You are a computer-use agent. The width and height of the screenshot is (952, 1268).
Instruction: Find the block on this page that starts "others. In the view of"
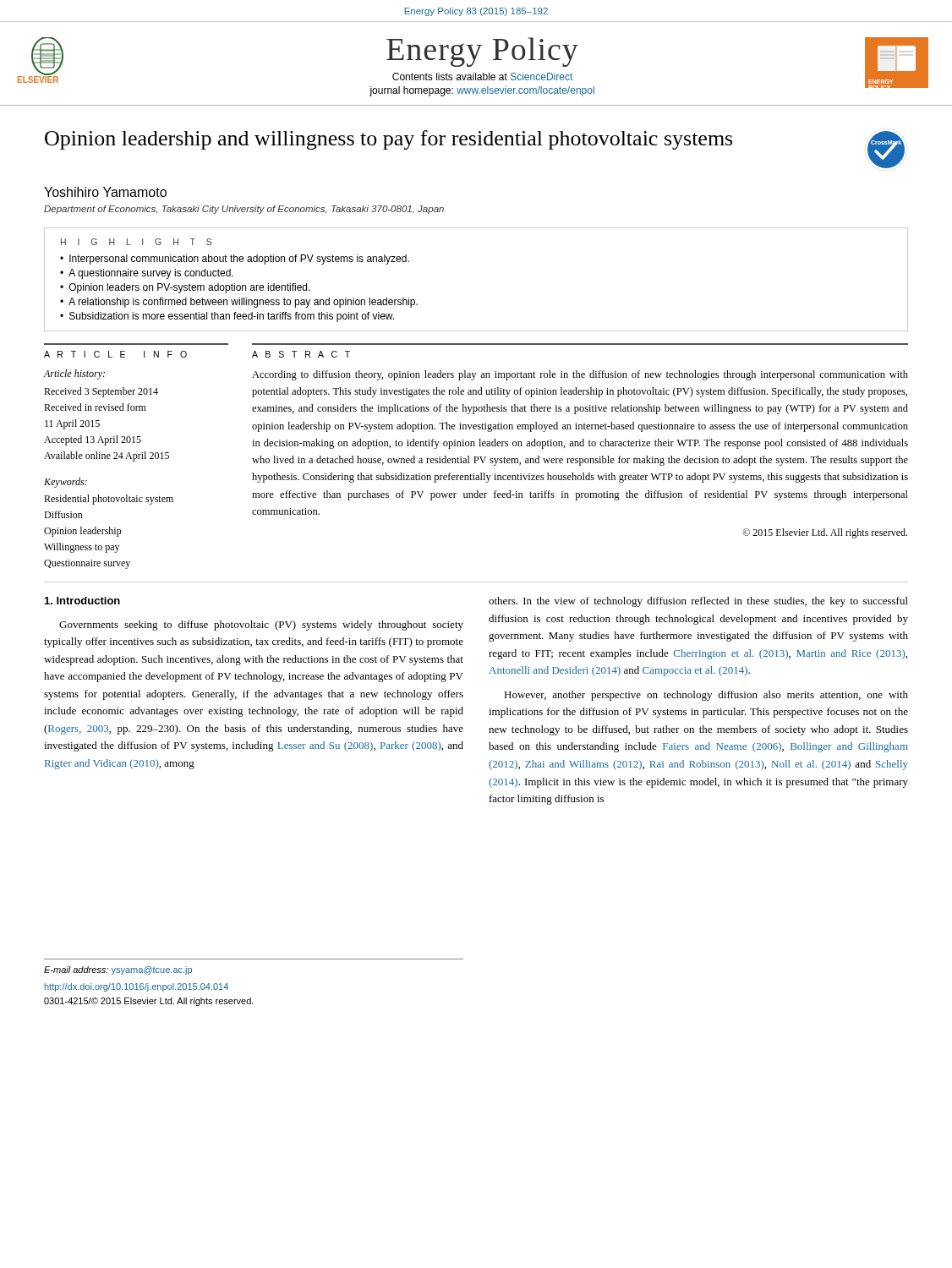click(698, 700)
